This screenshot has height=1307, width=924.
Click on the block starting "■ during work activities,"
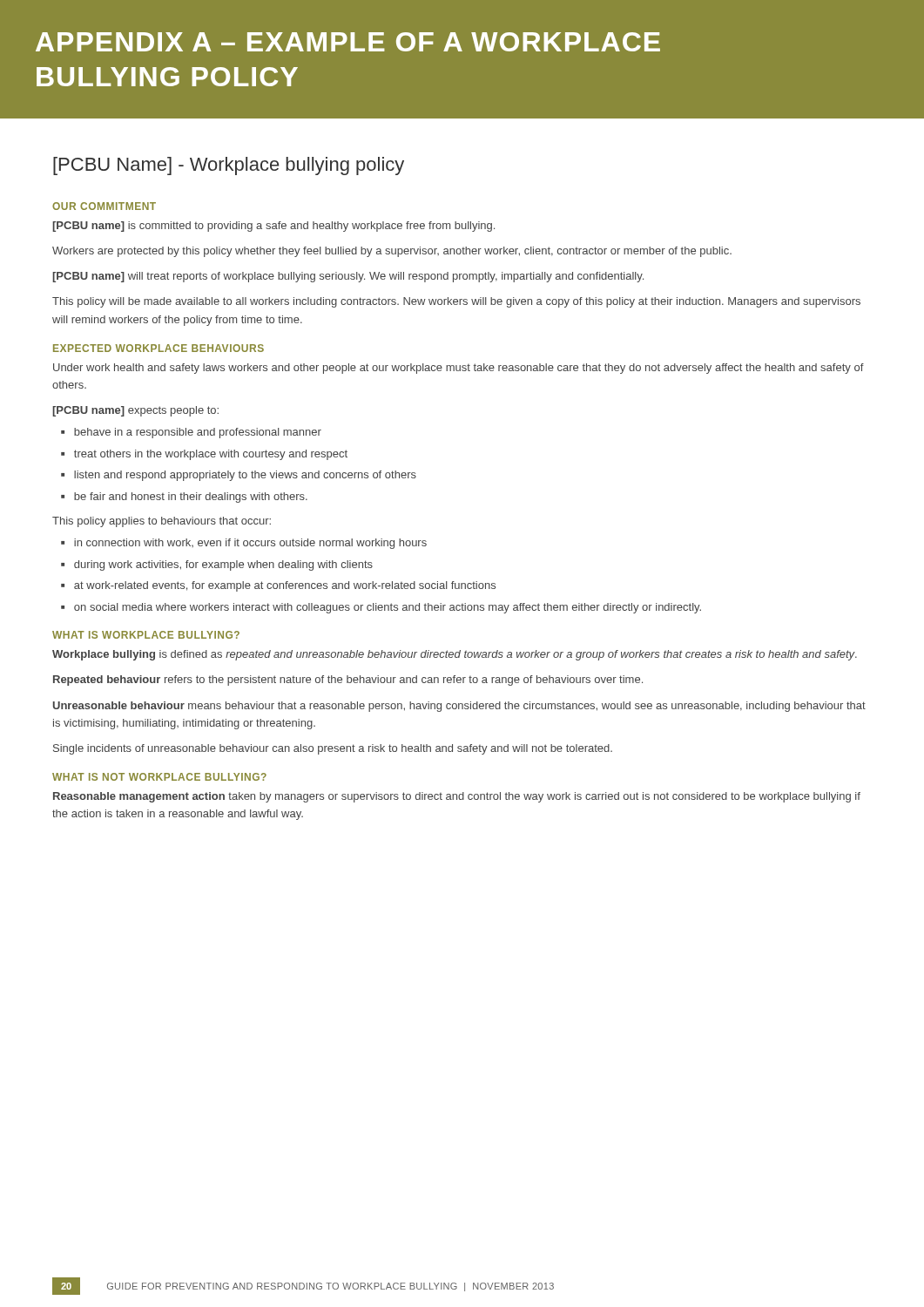pos(217,564)
